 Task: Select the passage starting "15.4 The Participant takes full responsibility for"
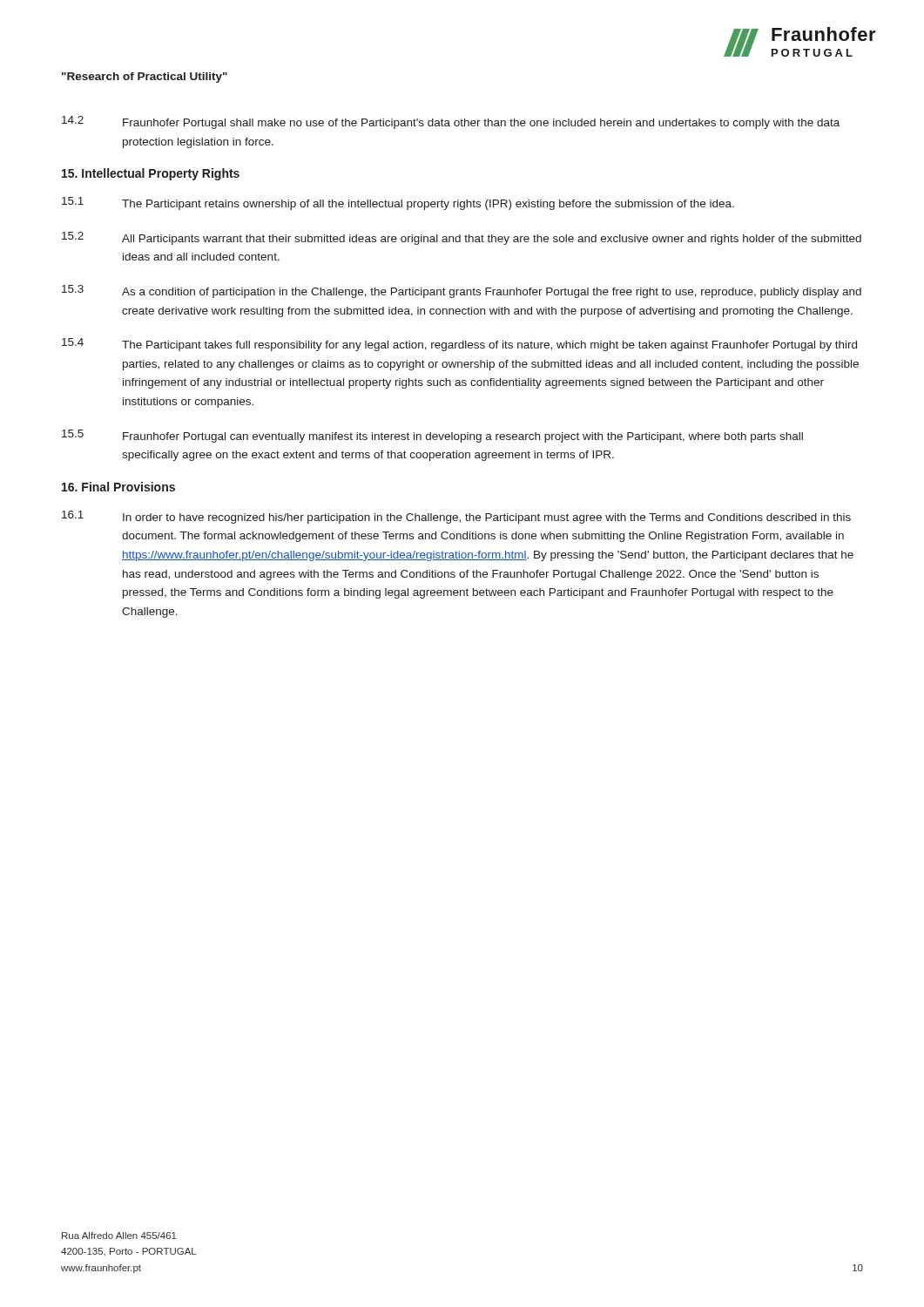click(462, 373)
